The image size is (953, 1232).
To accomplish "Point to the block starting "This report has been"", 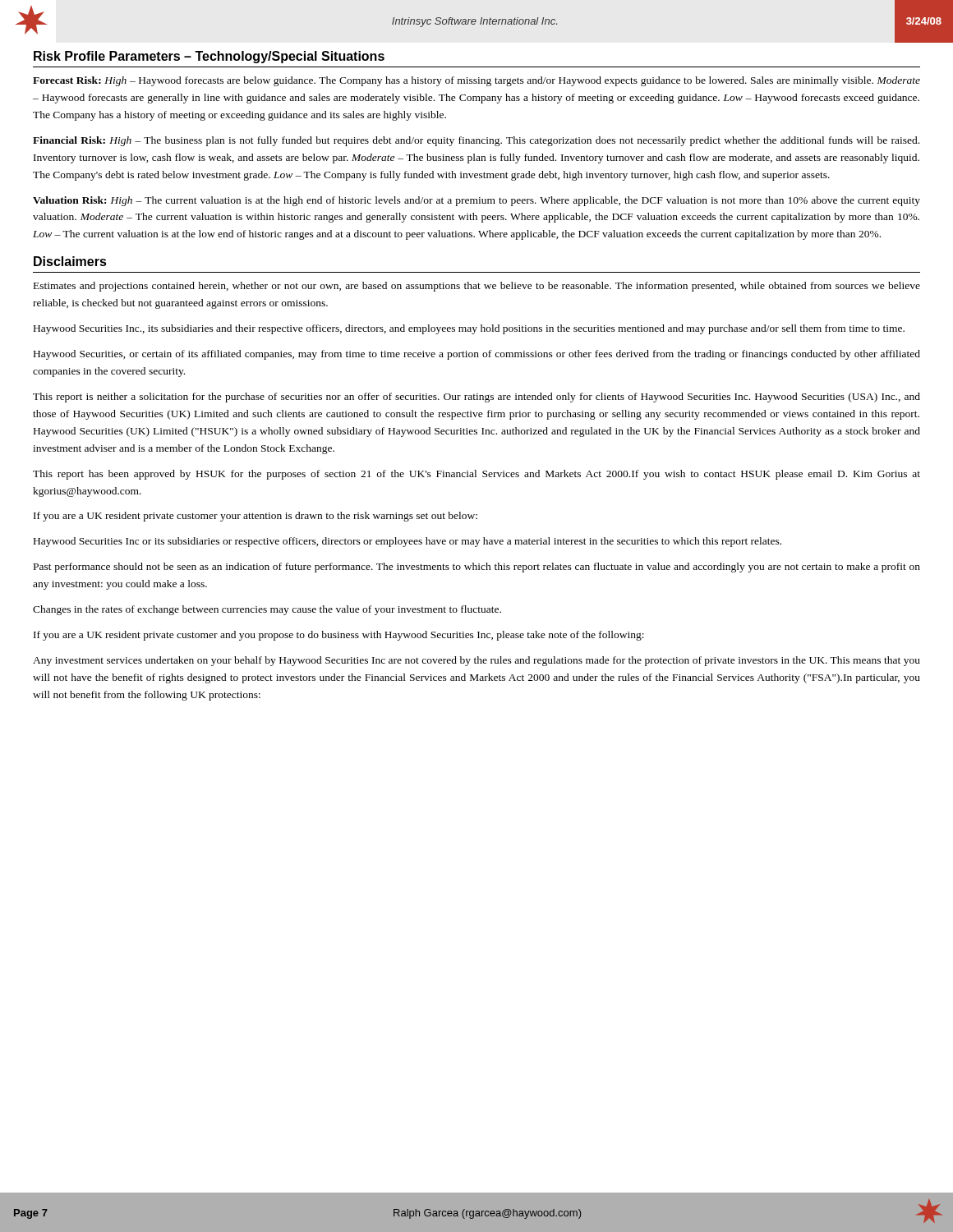I will (x=476, y=483).
